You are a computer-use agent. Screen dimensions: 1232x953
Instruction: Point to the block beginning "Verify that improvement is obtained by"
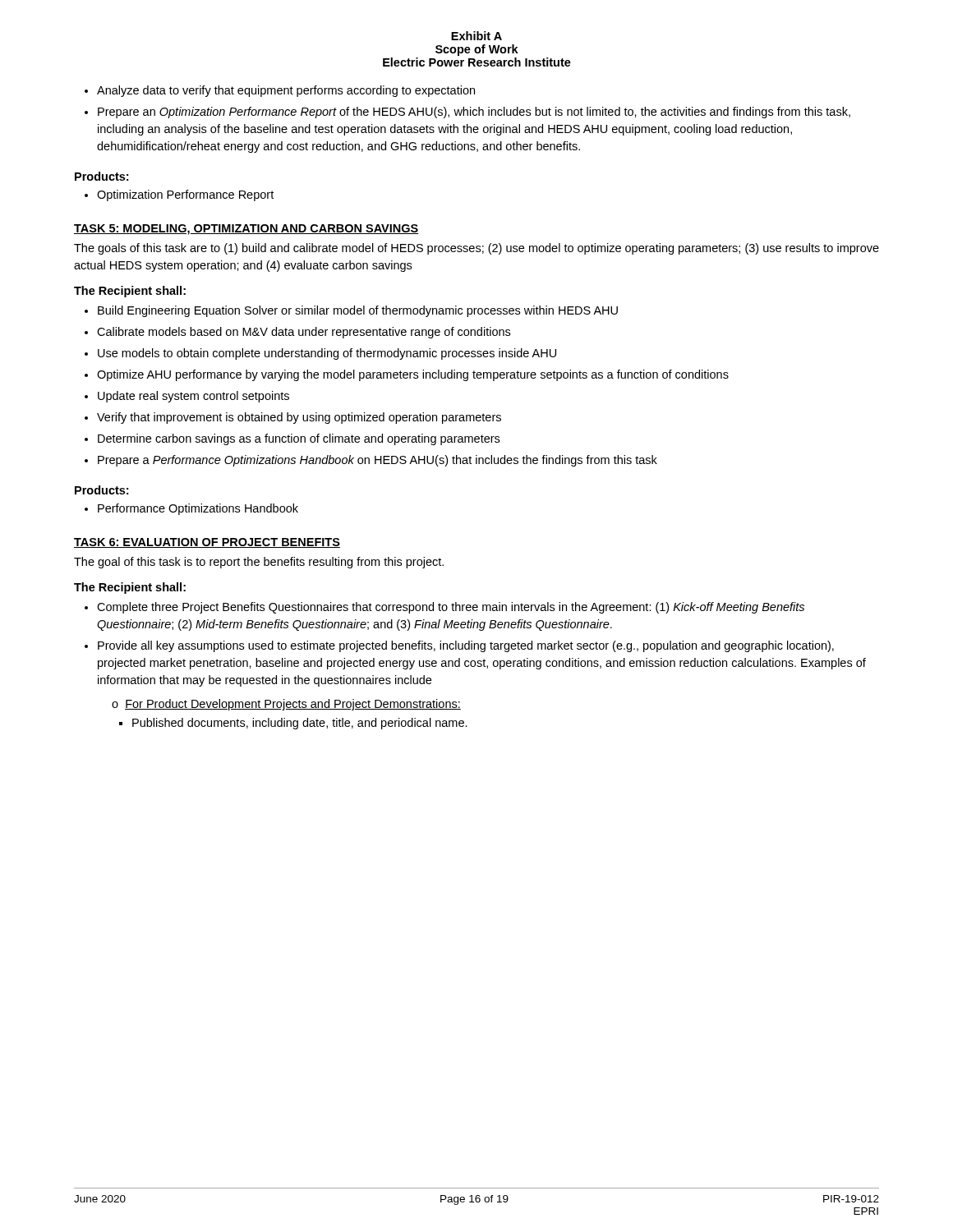(299, 417)
